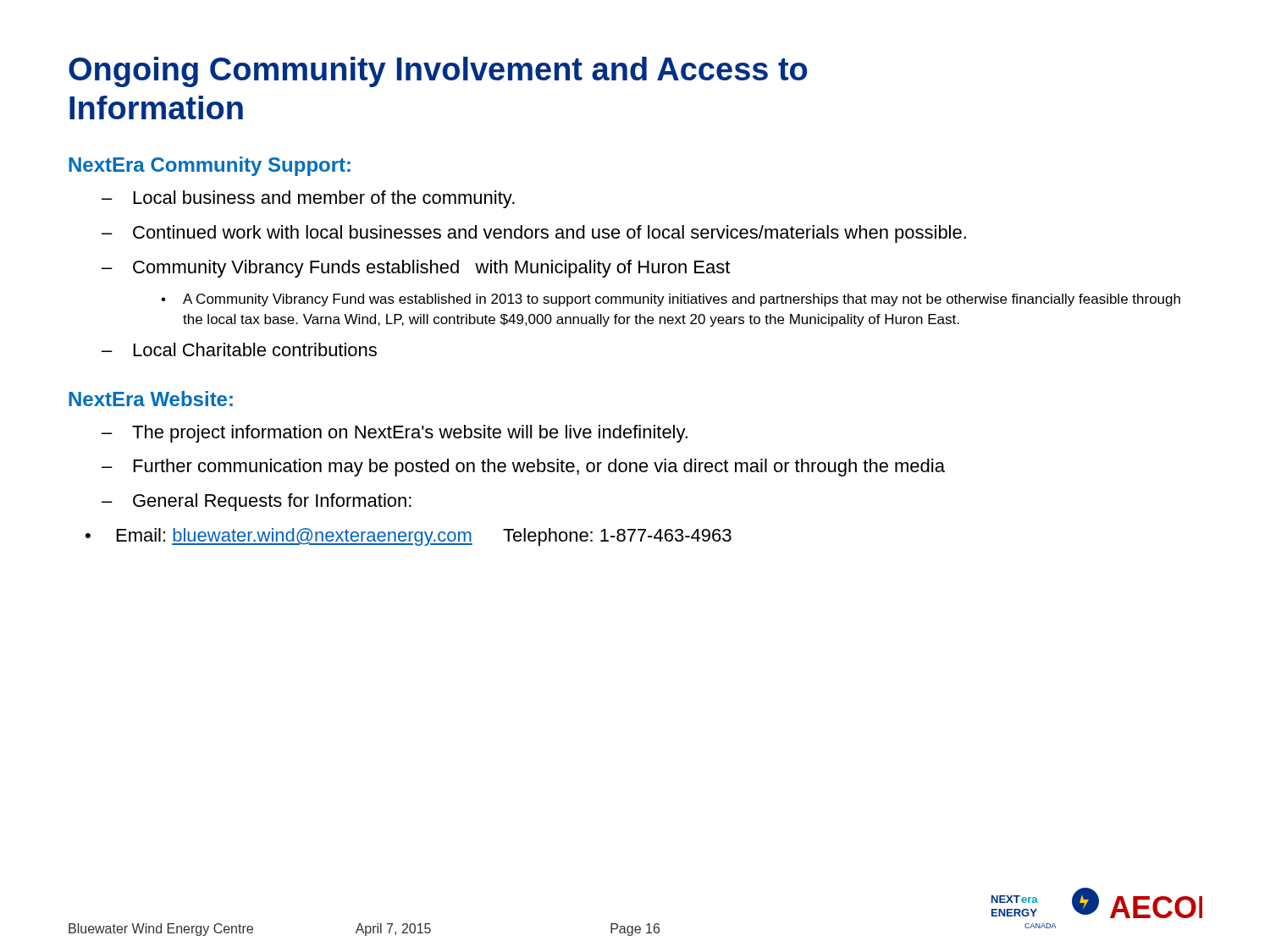Image resolution: width=1270 pixels, height=952 pixels.
Task: Locate the element starting "– The project information on NextEra's website"
Action: (x=395, y=432)
